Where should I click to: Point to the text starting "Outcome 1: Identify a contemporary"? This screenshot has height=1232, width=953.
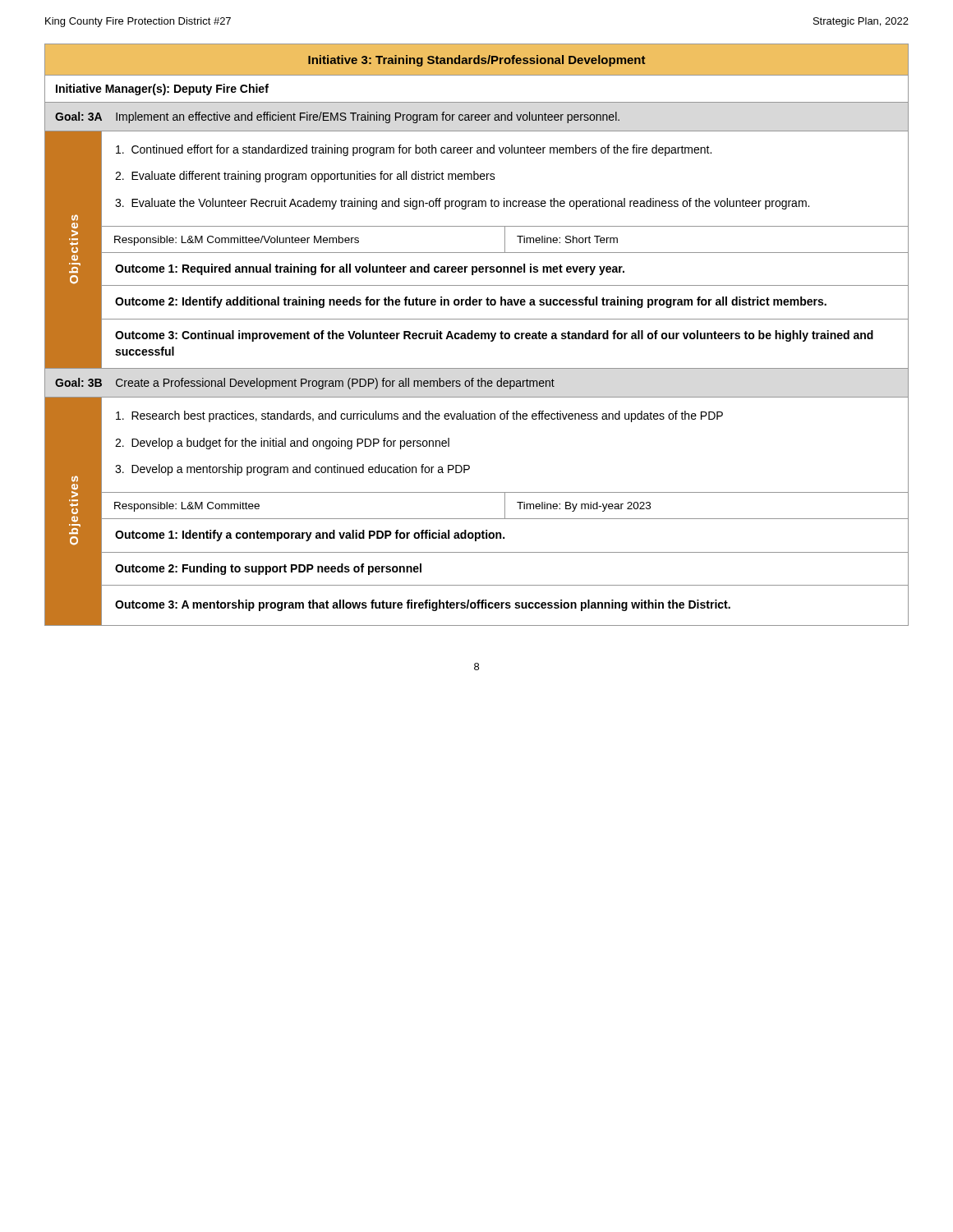point(310,535)
